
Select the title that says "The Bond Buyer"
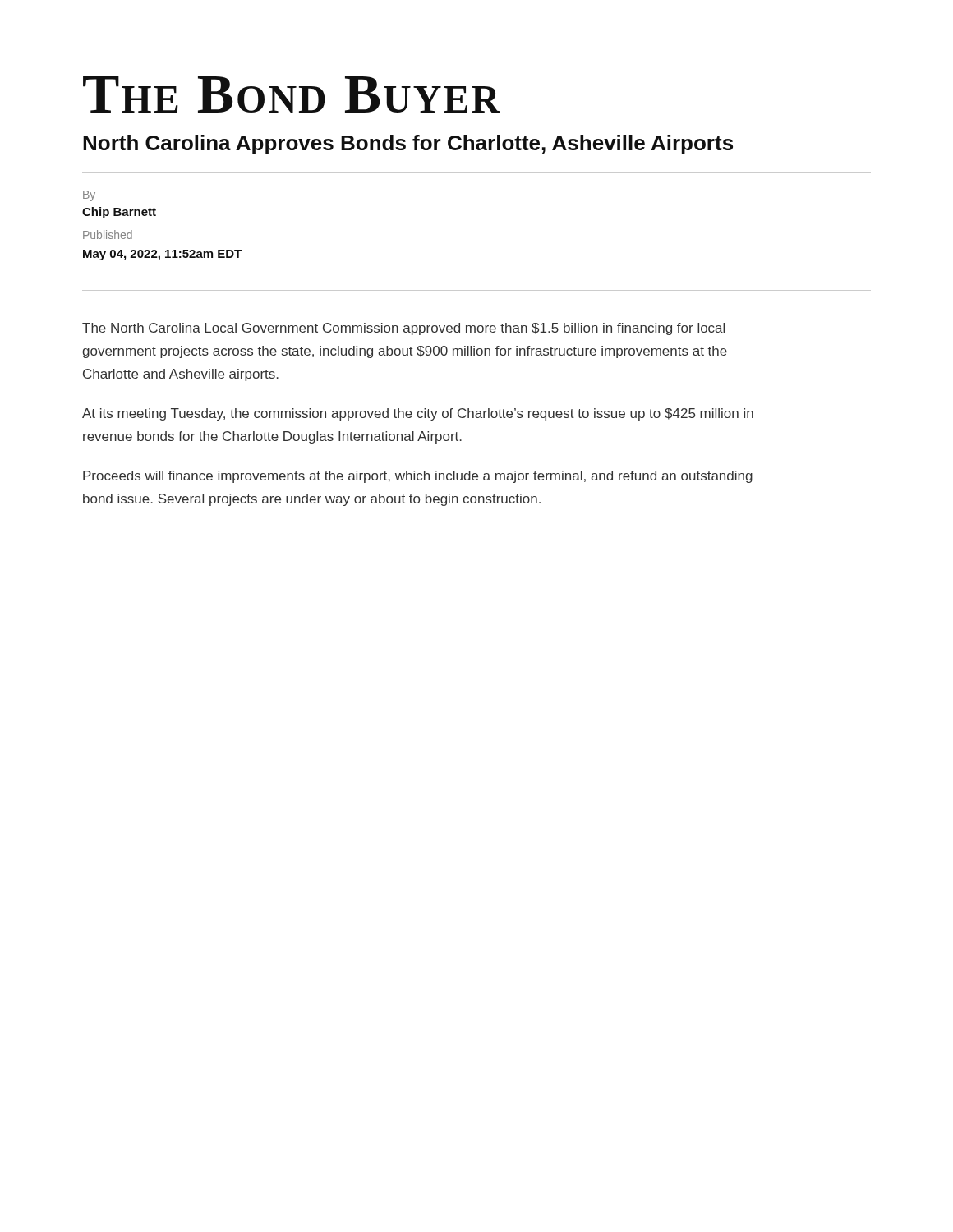pyautogui.click(x=476, y=94)
